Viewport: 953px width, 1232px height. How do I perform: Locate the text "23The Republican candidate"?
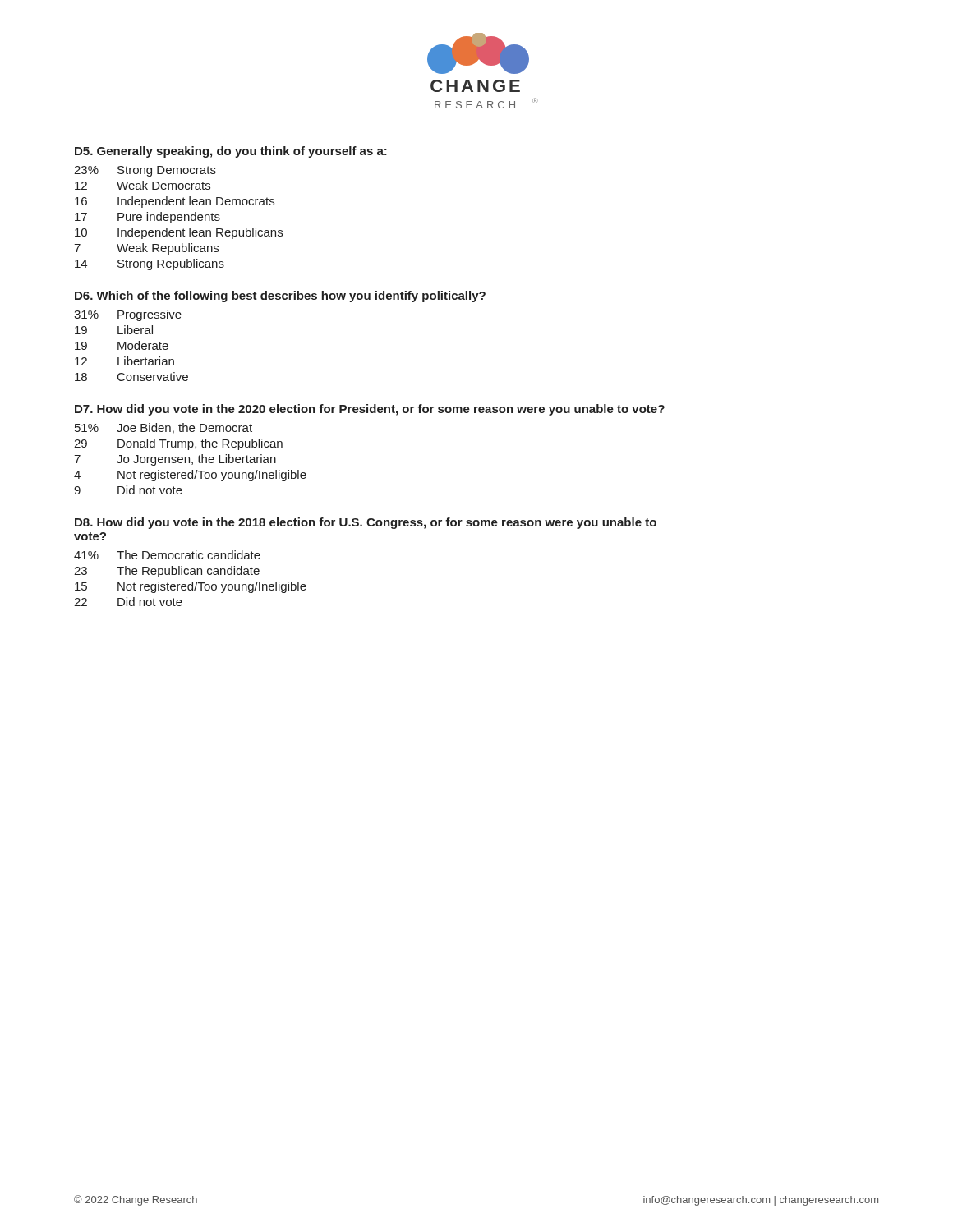pos(167,570)
